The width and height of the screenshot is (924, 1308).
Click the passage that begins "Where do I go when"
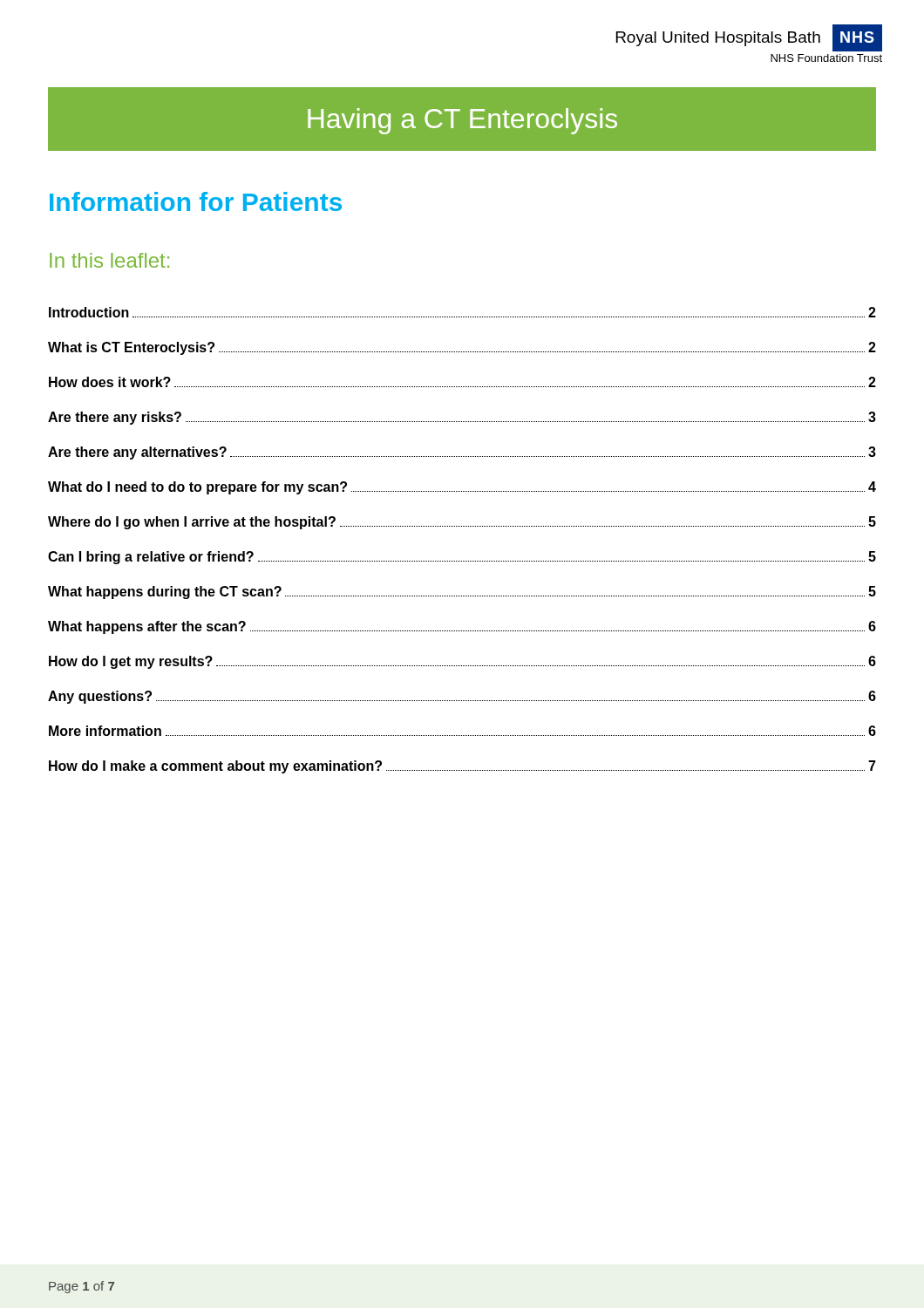tap(462, 522)
